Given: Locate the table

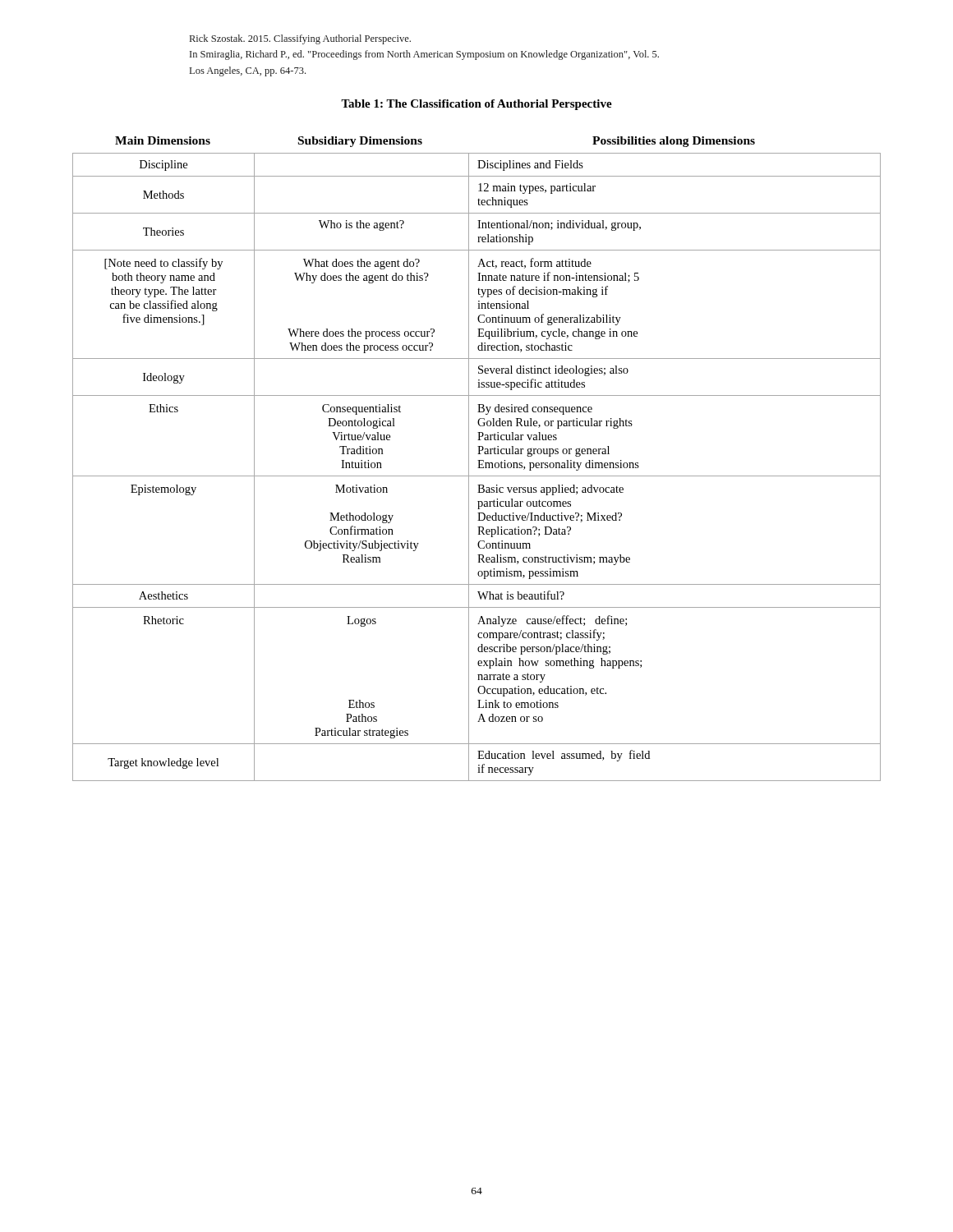Looking at the screenshot, I should (x=476, y=457).
